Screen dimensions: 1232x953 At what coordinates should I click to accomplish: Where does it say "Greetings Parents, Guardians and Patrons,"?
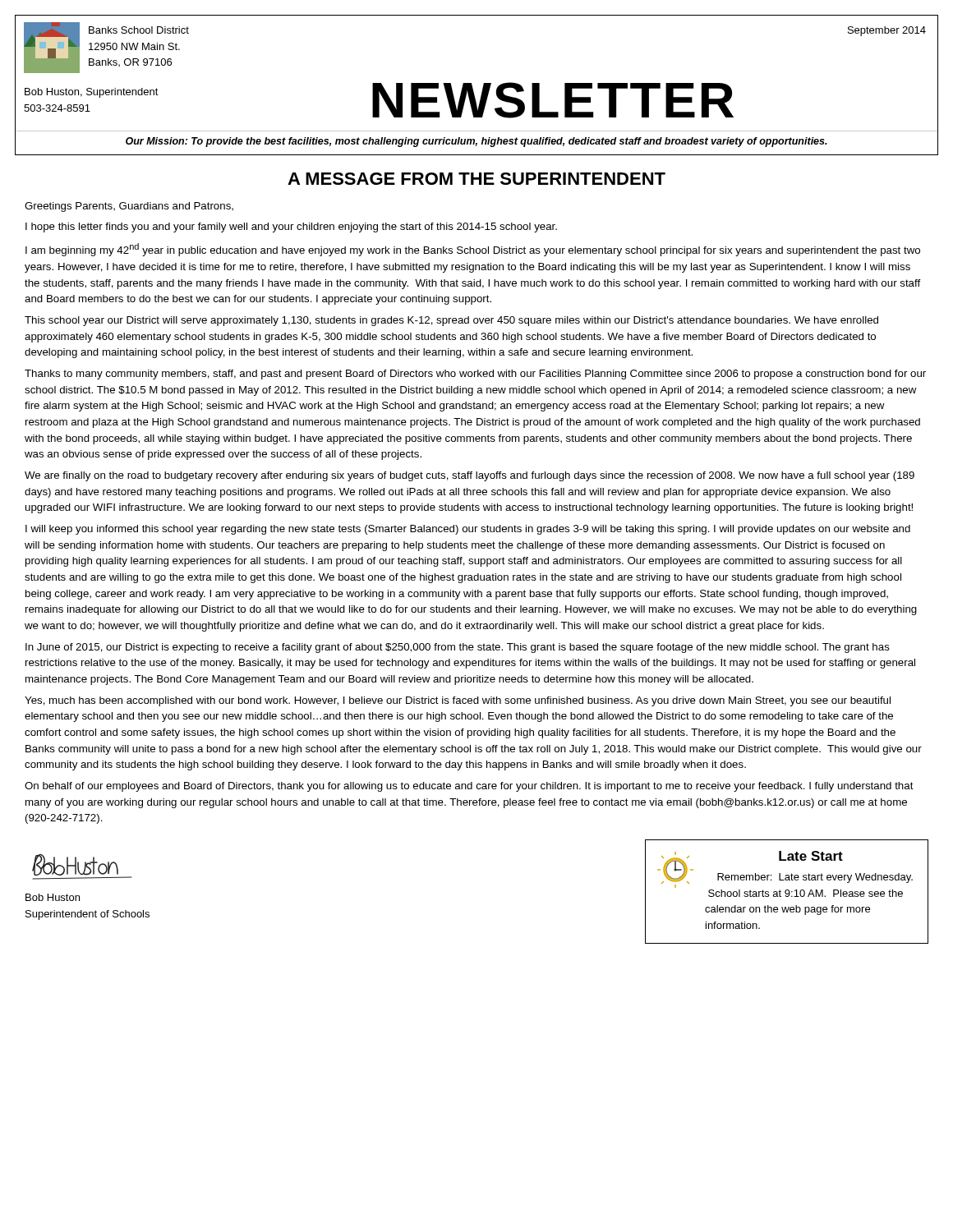coord(129,205)
